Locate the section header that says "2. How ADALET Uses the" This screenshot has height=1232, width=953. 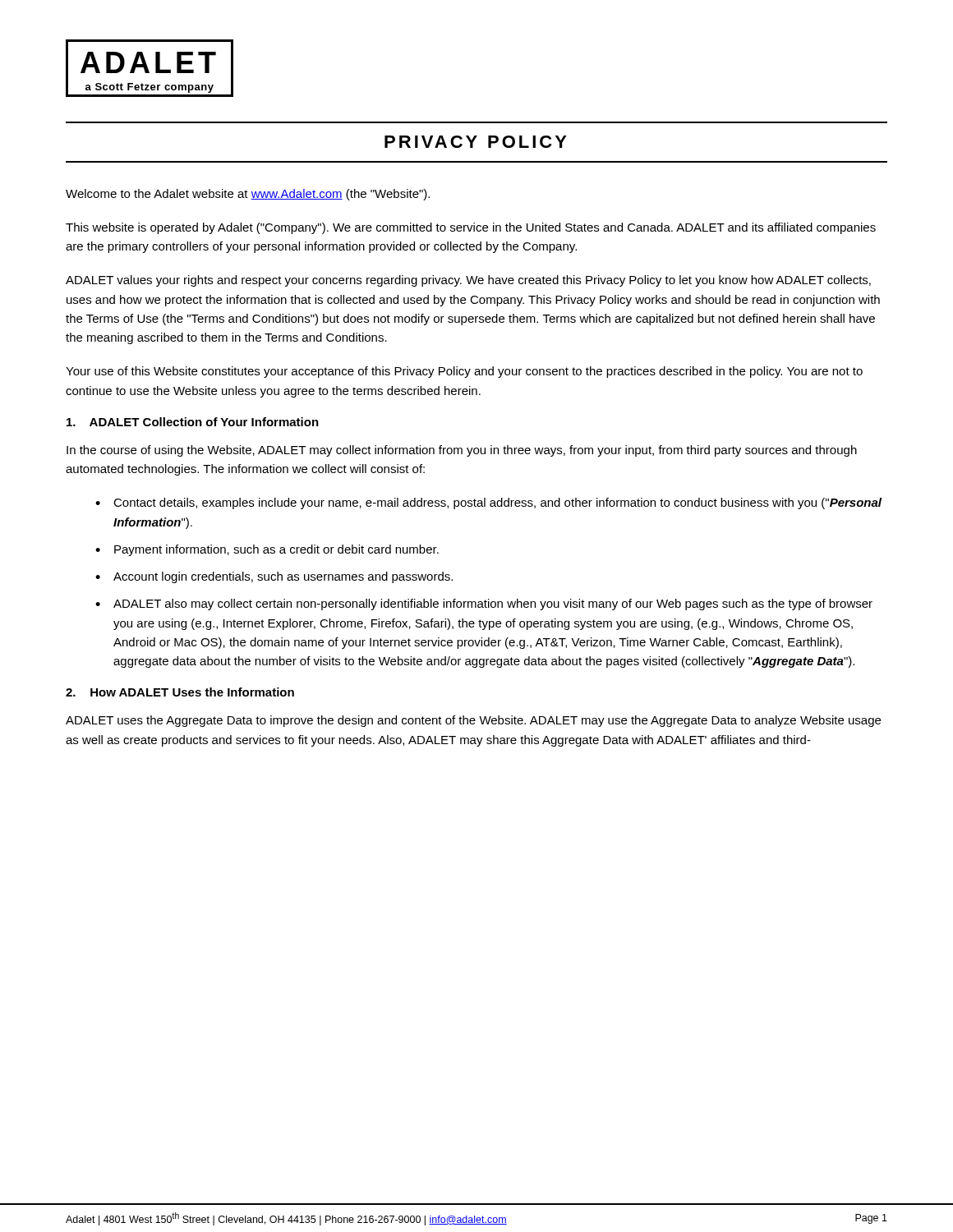pyautogui.click(x=180, y=692)
